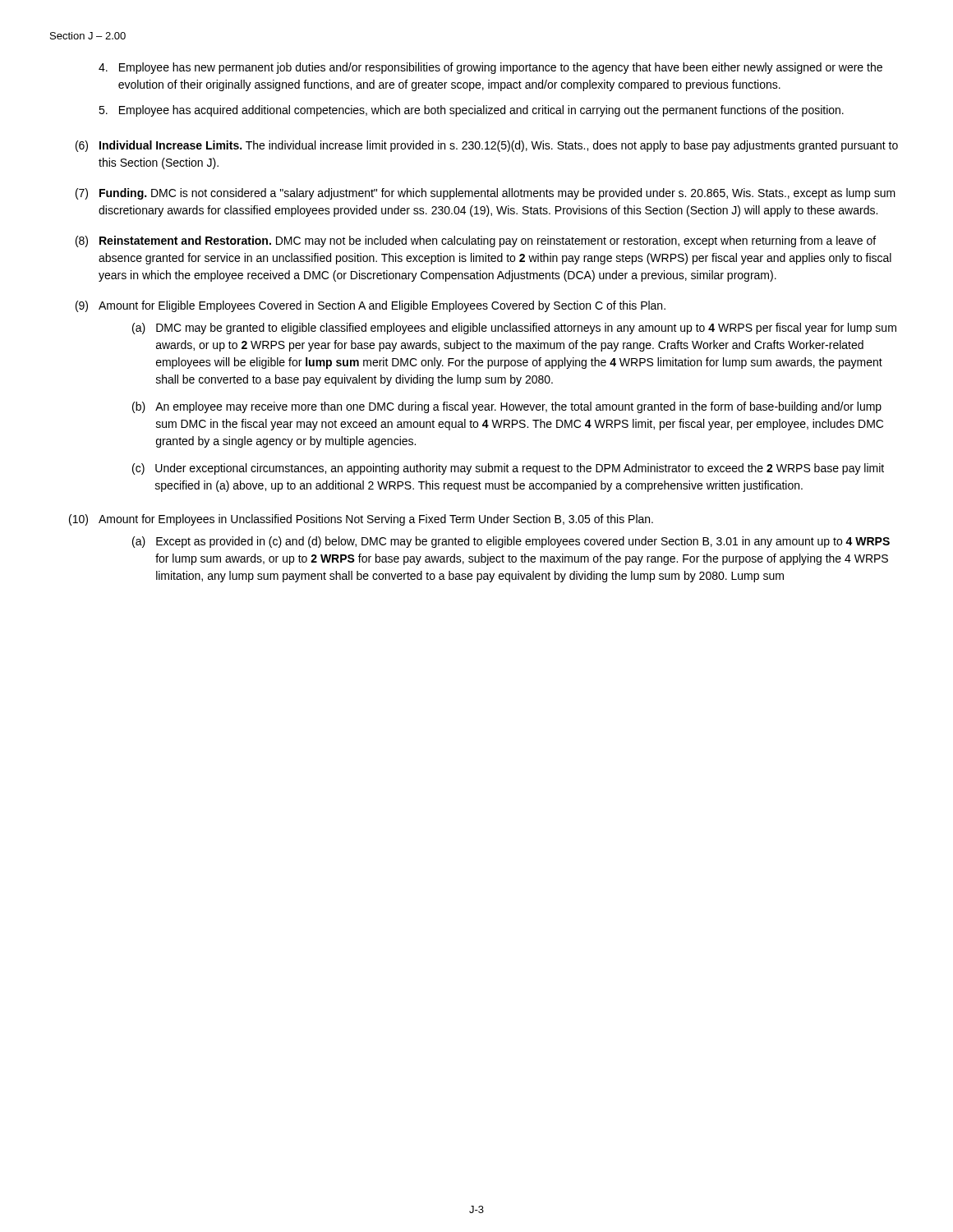Image resolution: width=953 pixels, height=1232 pixels.
Task: Select the list item with the text "(a) DMC may be granted to eligible classified"
Action: click(501, 354)
